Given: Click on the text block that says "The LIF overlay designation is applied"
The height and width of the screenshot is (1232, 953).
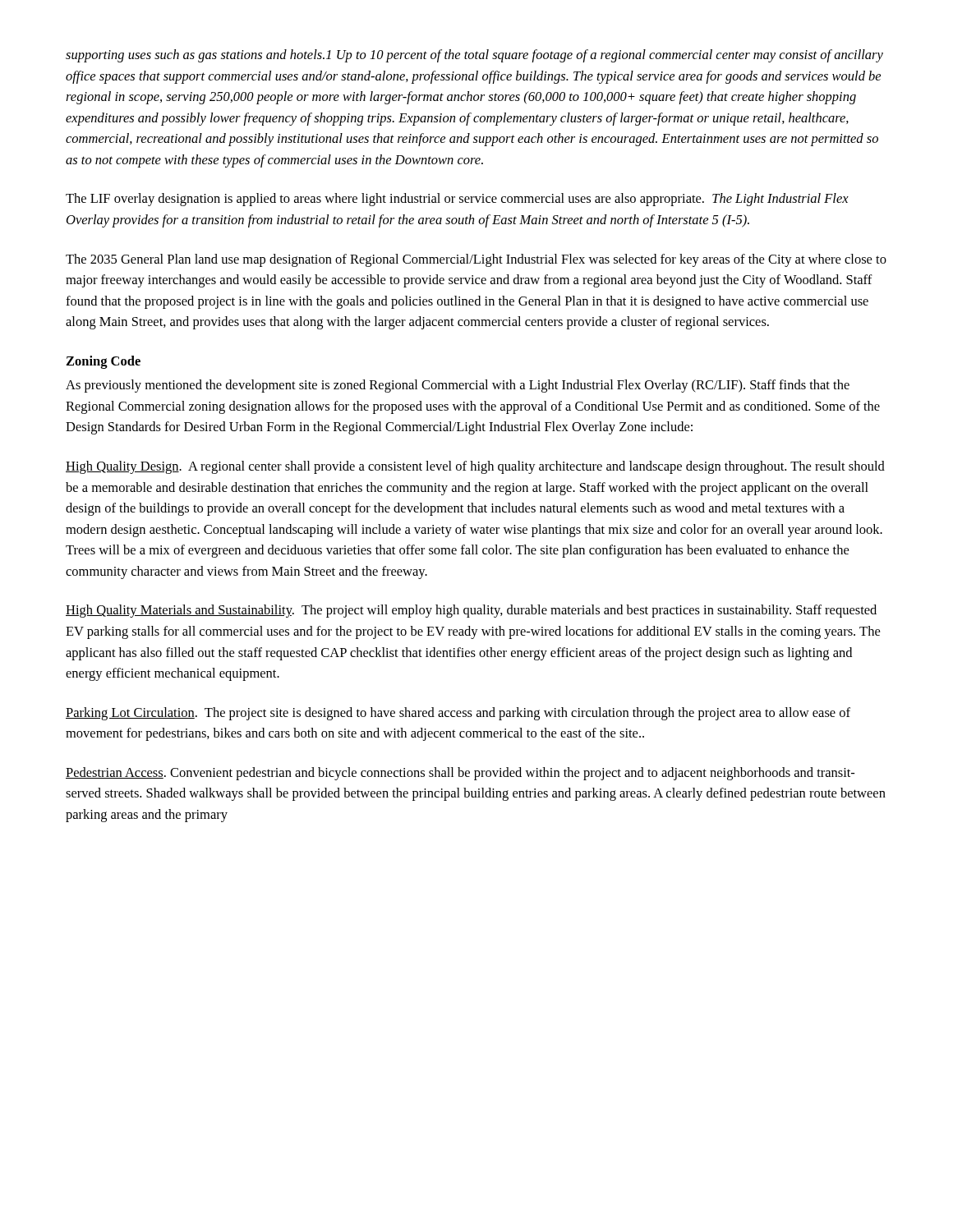Looking at the screenshot, I should 457,209.
